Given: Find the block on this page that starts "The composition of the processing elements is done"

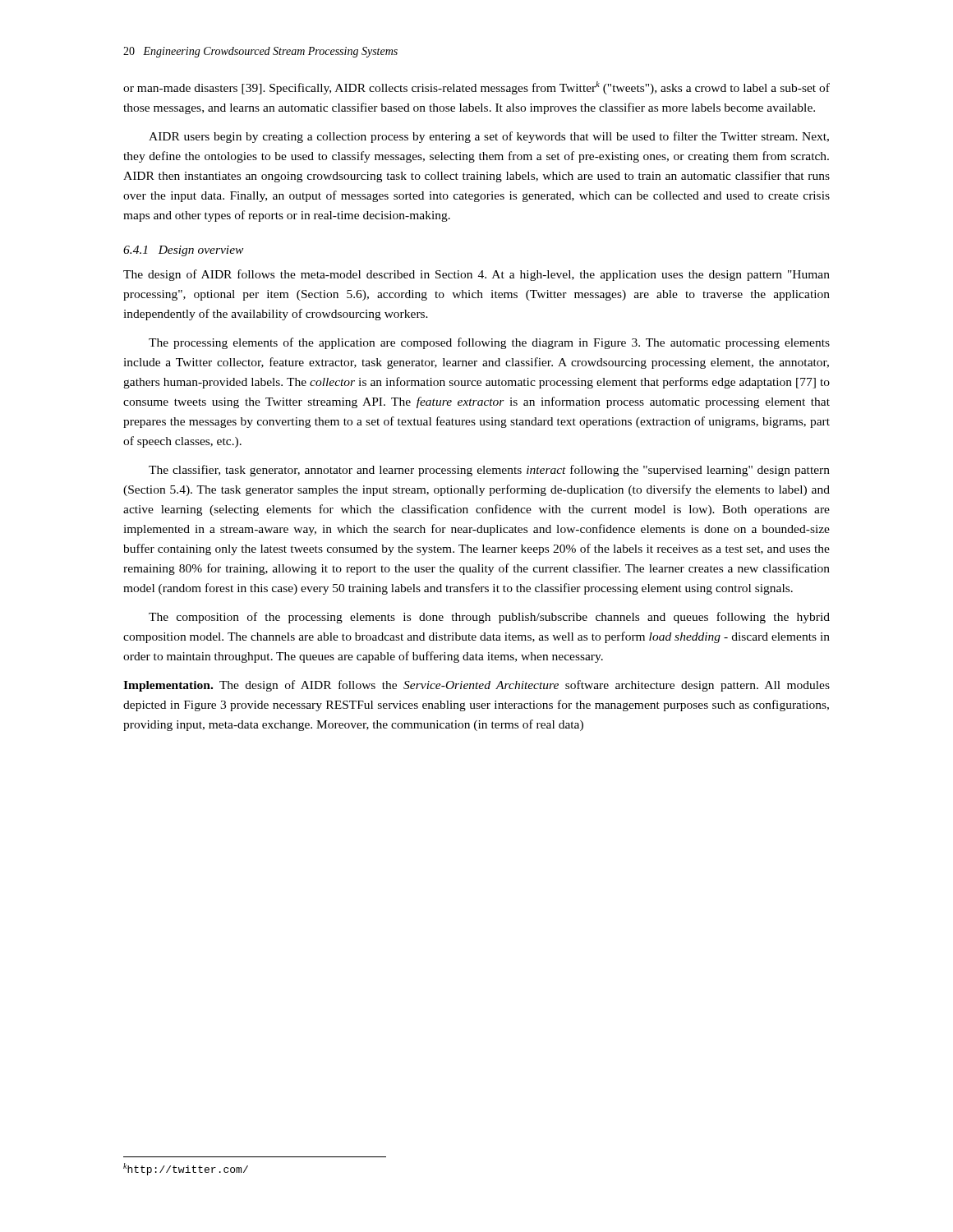Looking at the screenshot, I should point(476,637).
